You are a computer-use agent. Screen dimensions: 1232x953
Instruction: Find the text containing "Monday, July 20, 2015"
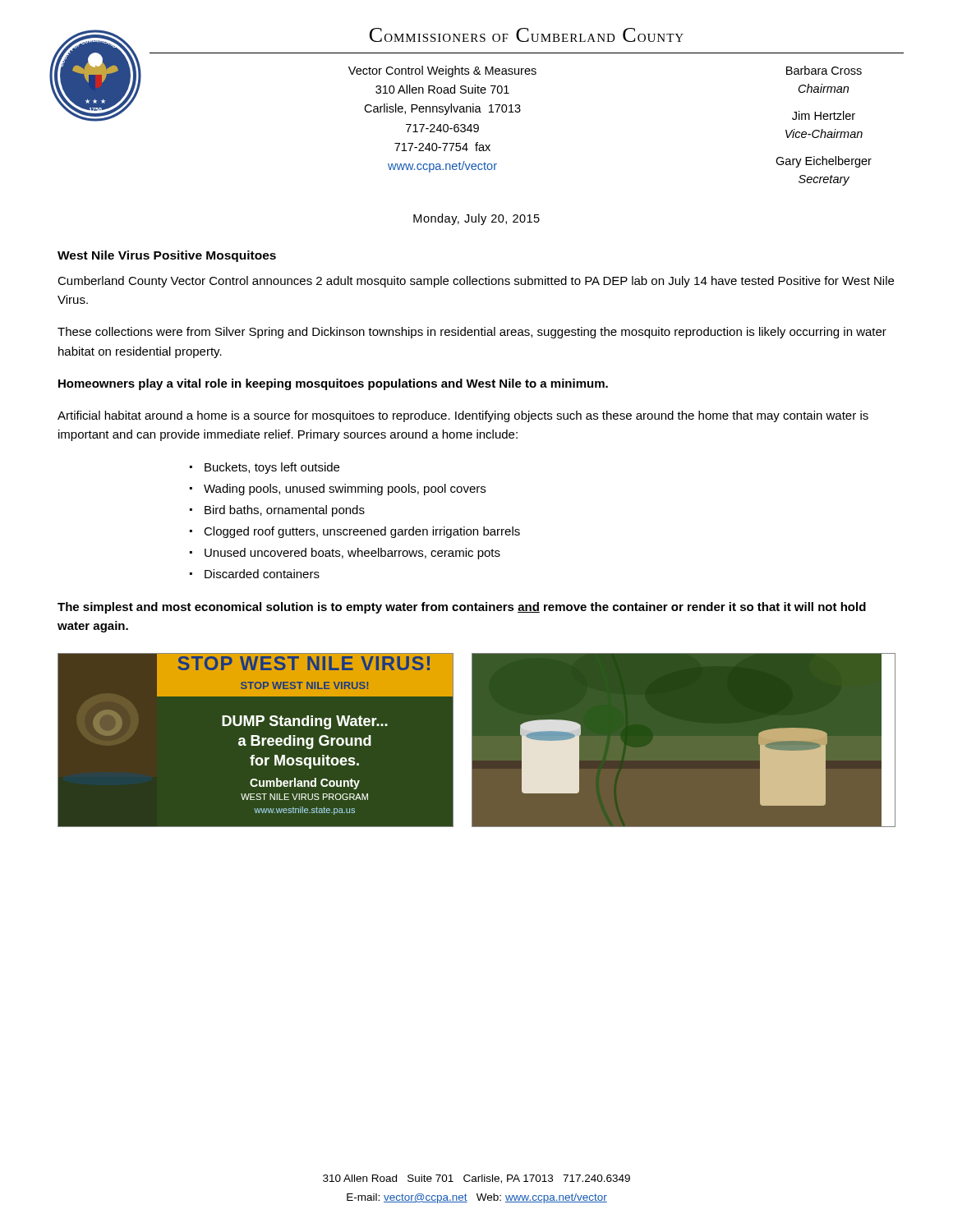476,218
